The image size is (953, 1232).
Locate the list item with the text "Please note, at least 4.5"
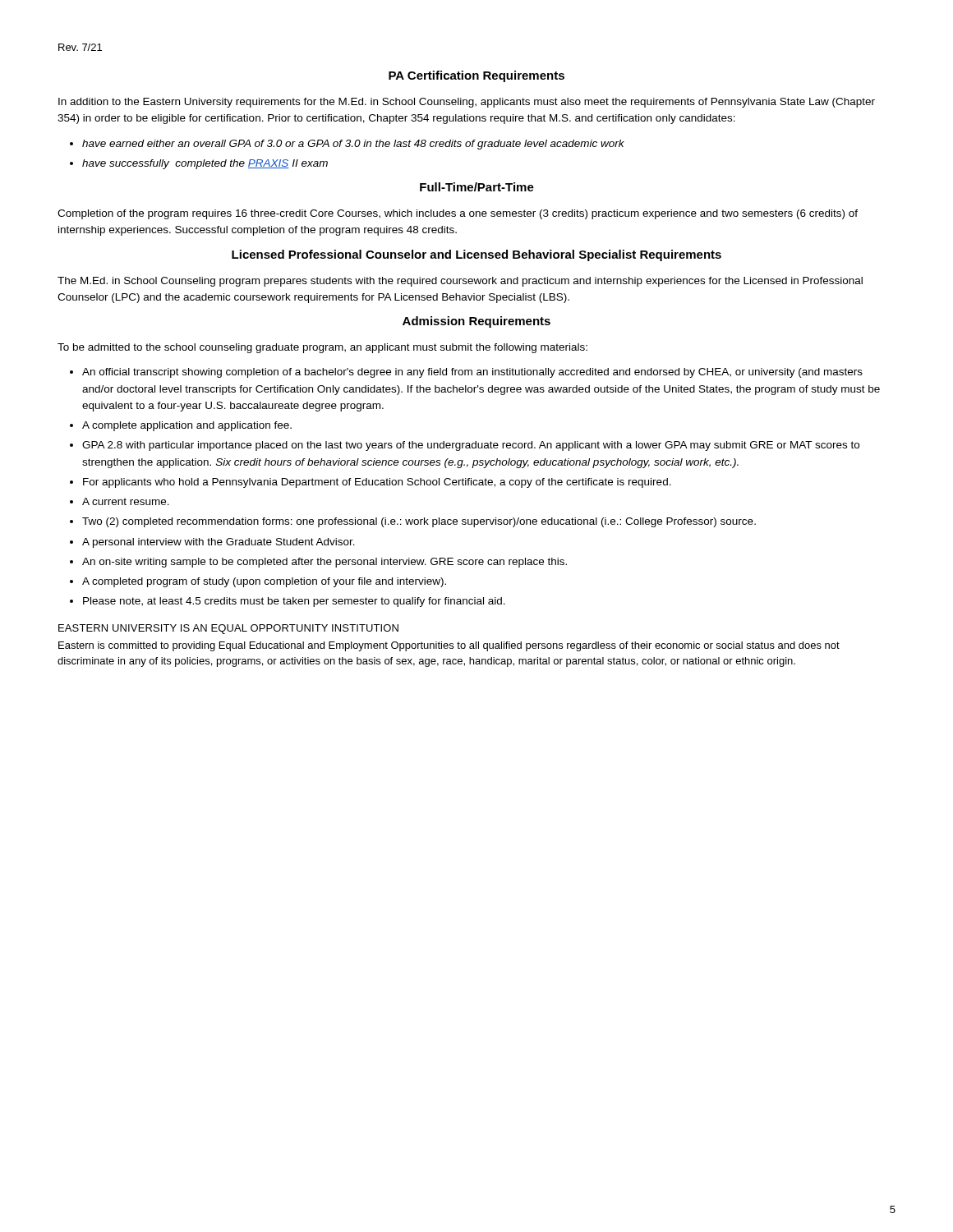294,601
